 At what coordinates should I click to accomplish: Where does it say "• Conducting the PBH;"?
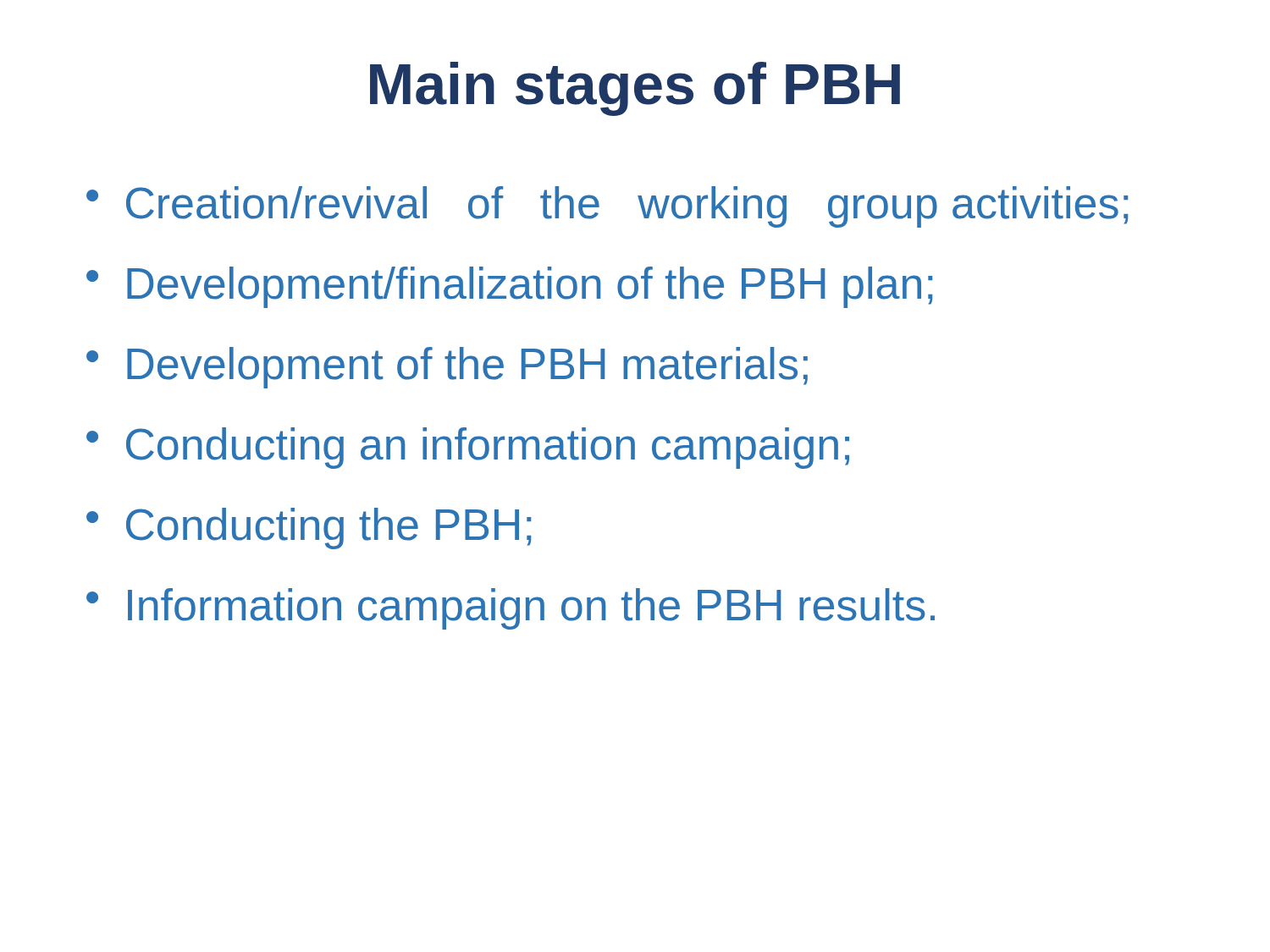[x=310, y=525]
